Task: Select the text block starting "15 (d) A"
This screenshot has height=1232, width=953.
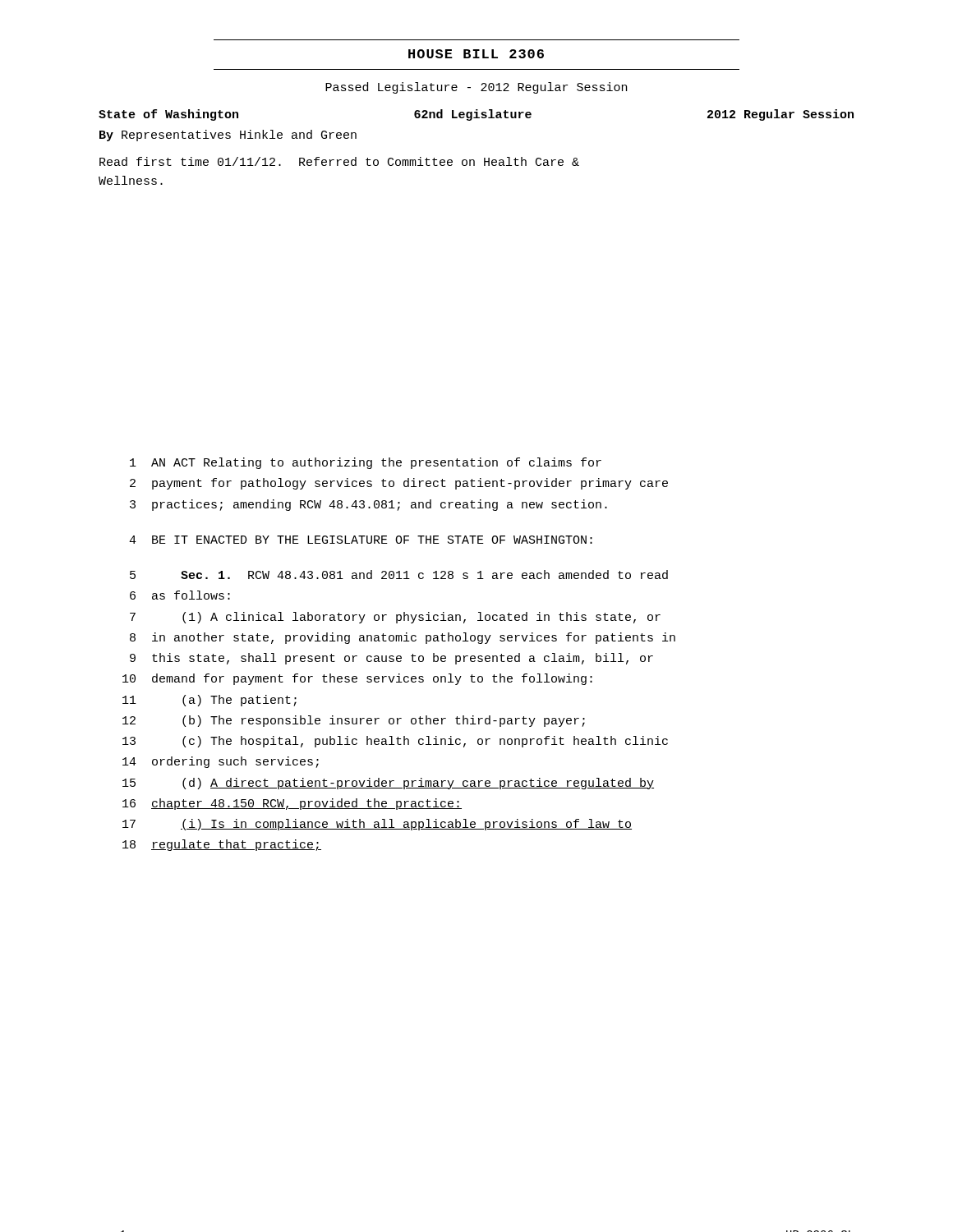Action: point(476,815)
